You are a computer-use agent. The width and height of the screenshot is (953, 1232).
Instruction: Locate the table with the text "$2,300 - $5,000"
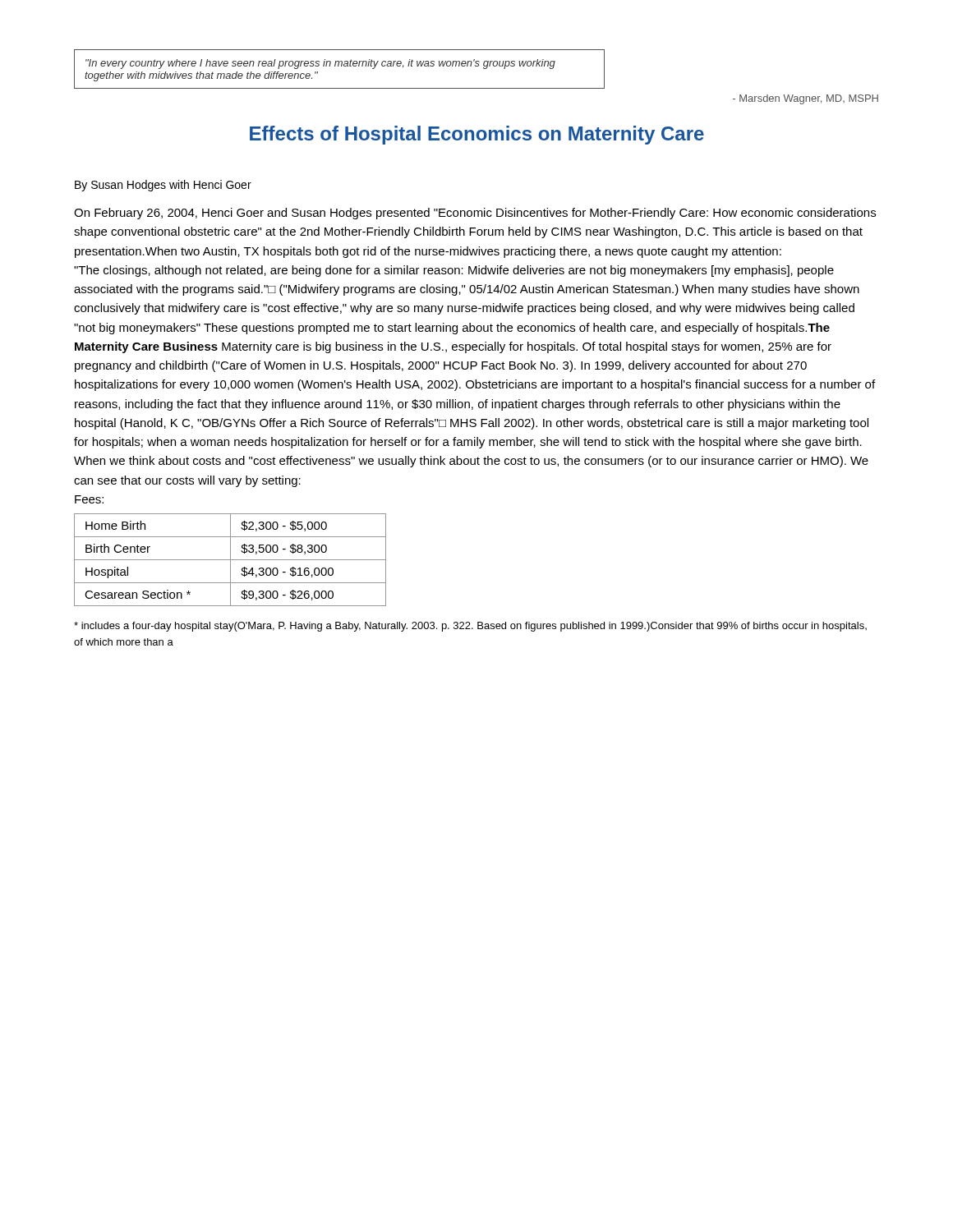tap(476, 560)
